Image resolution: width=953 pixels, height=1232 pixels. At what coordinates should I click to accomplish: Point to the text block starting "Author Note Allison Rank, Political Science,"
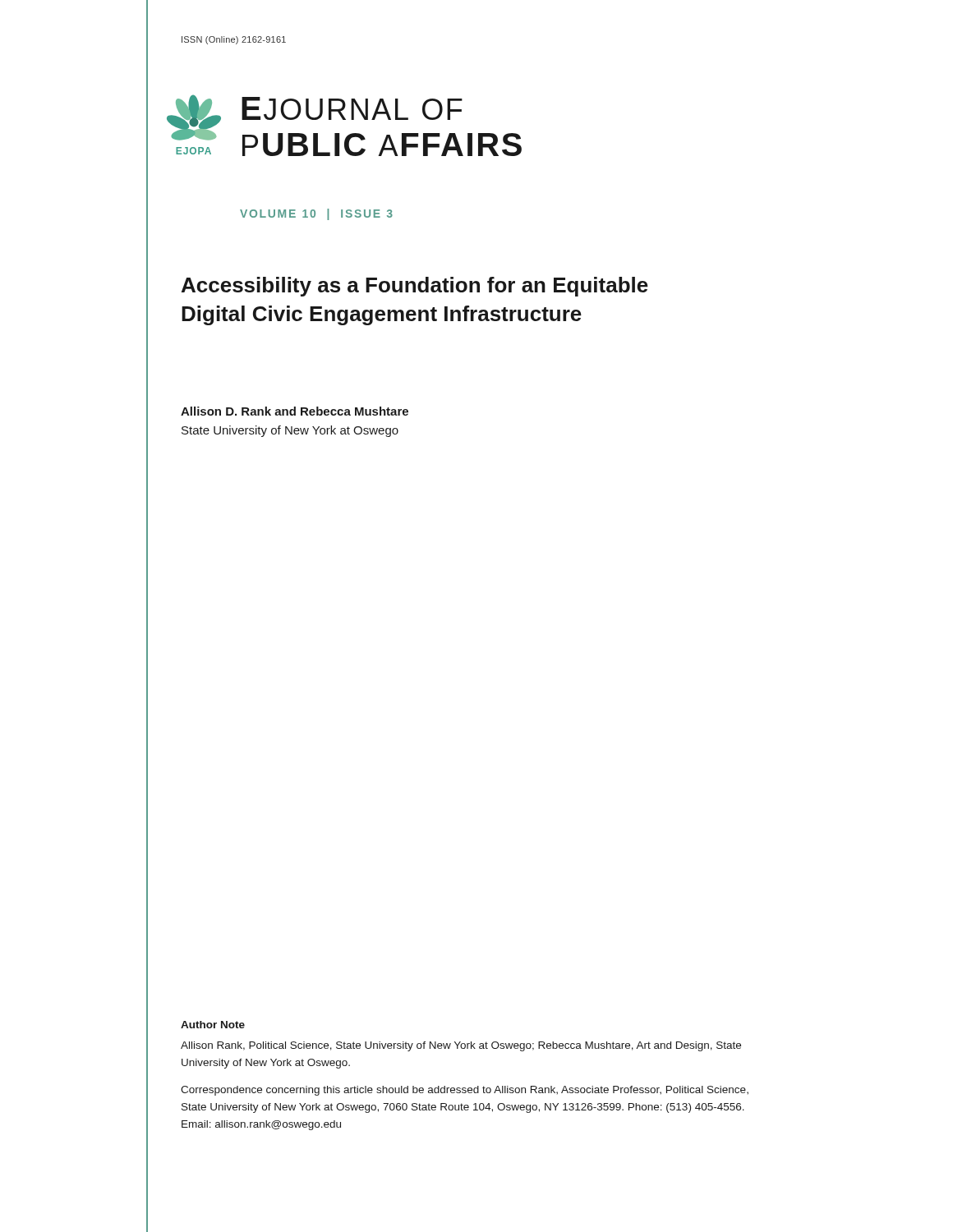tap(476, 1075)
